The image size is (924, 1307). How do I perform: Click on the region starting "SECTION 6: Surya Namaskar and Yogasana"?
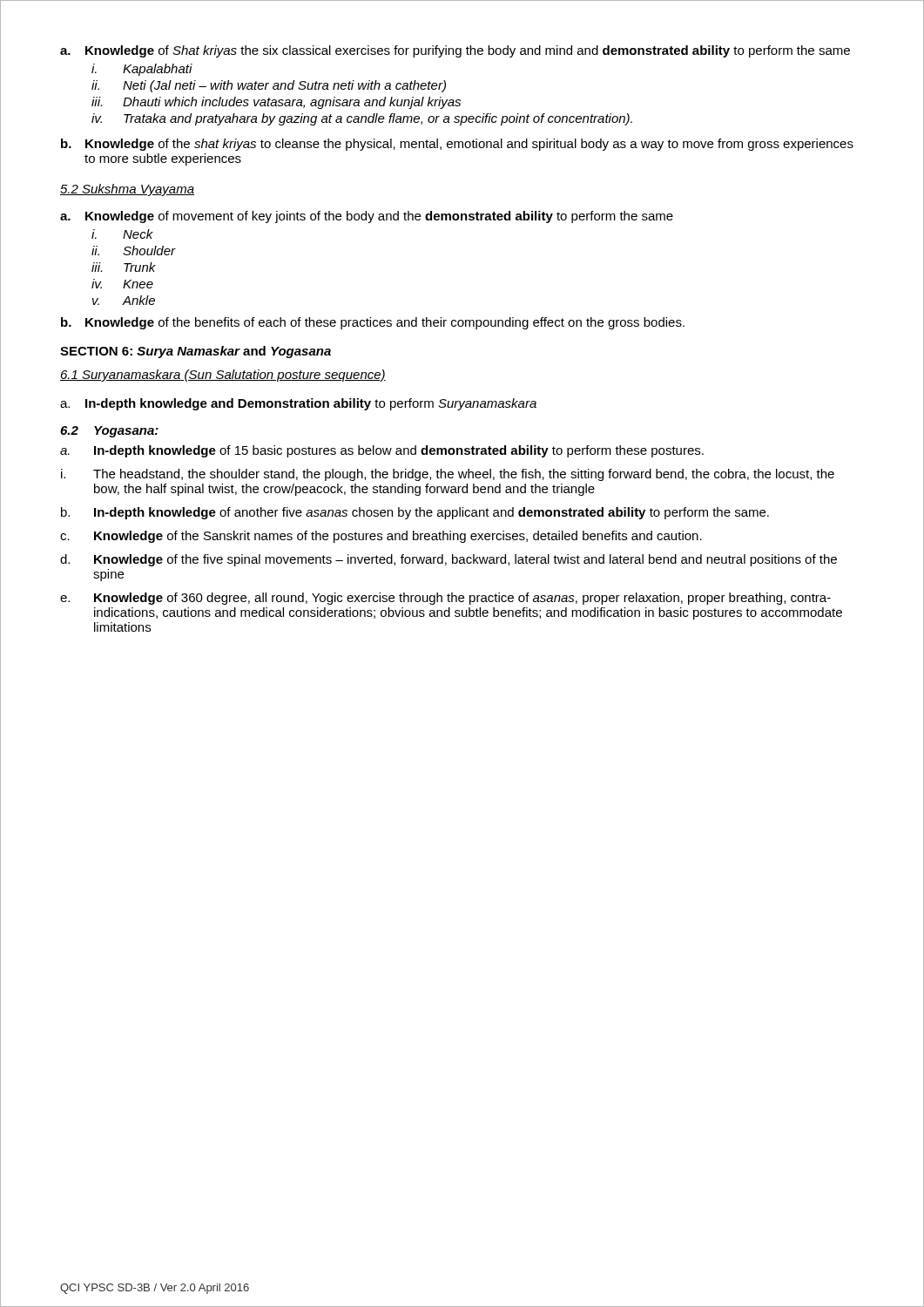tap(196, 351)
